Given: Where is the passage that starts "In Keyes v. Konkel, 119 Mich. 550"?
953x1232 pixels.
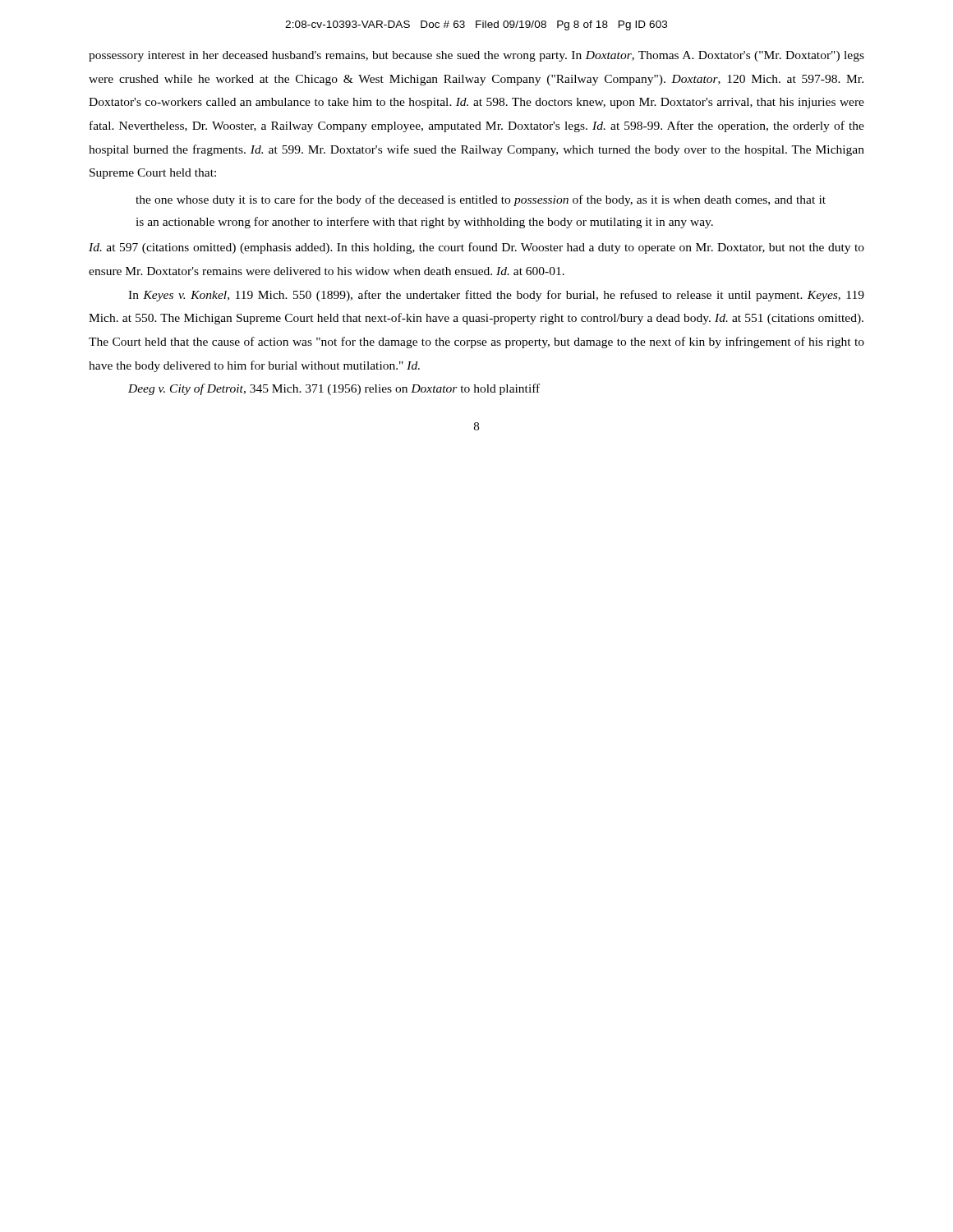Looking at the screenshot, I should [x=476, y=330].
